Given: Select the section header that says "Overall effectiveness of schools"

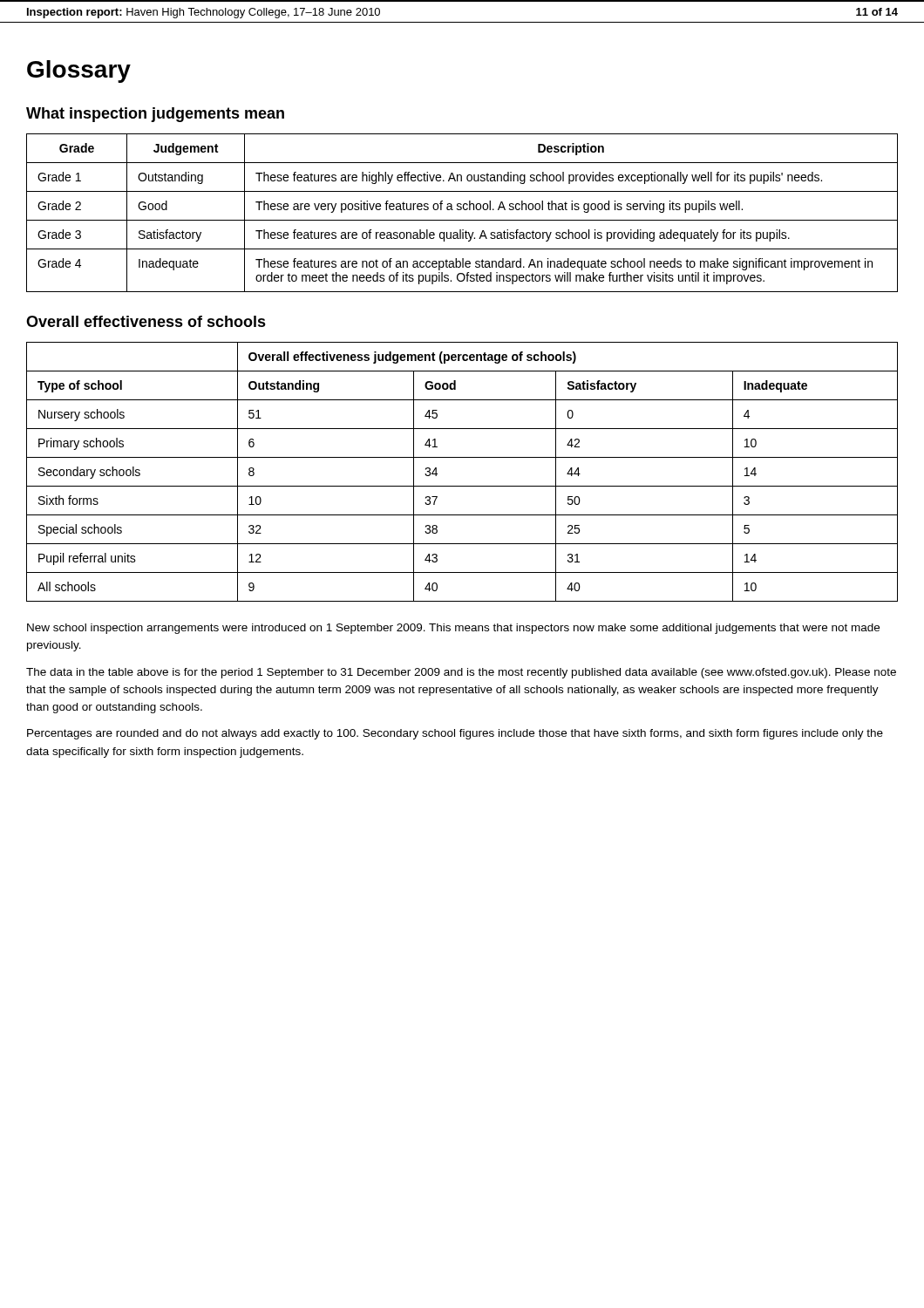Looking at the screenshot, I should click(146, 321).
